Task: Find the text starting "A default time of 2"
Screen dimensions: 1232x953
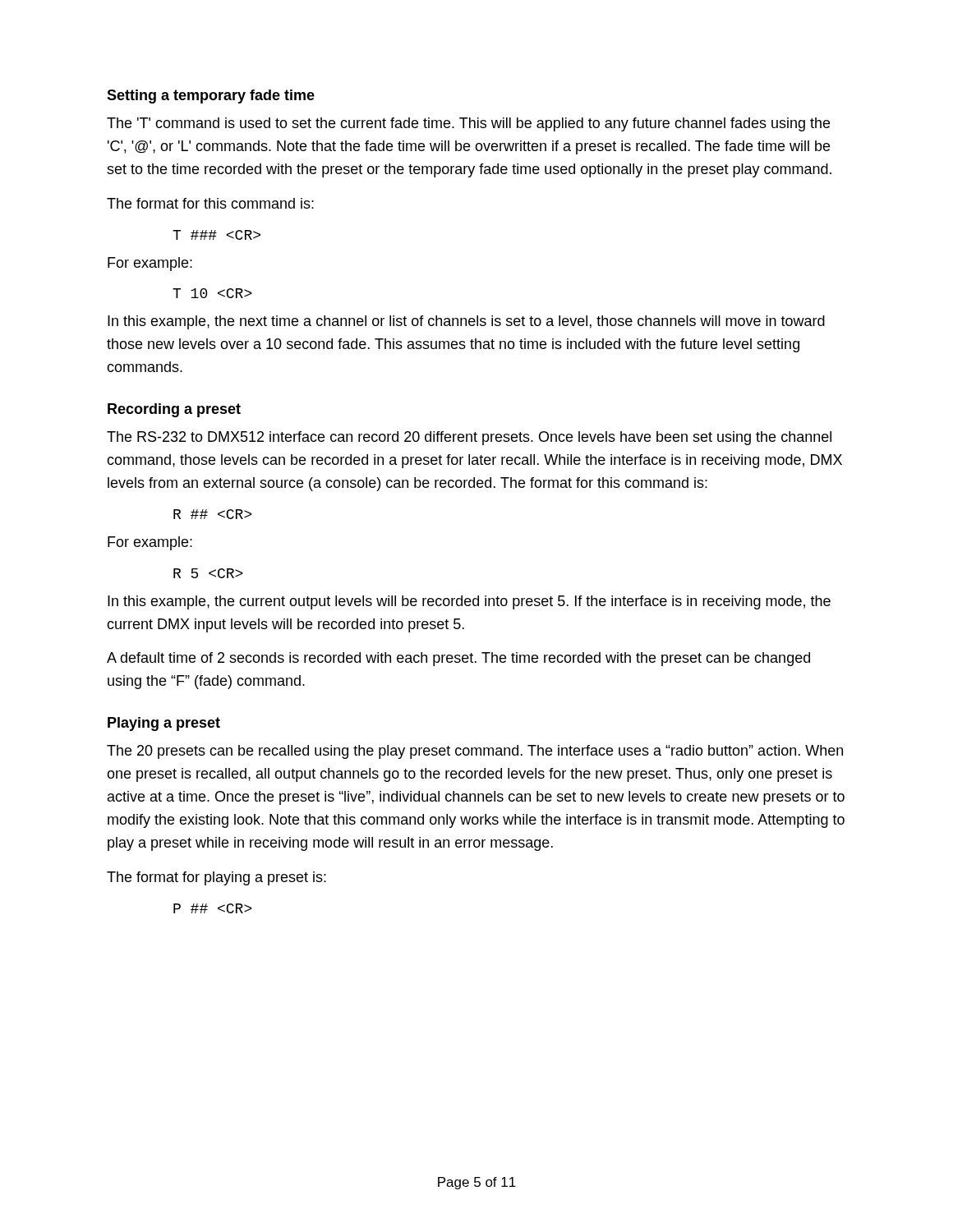Action: (x=459, y=670)
